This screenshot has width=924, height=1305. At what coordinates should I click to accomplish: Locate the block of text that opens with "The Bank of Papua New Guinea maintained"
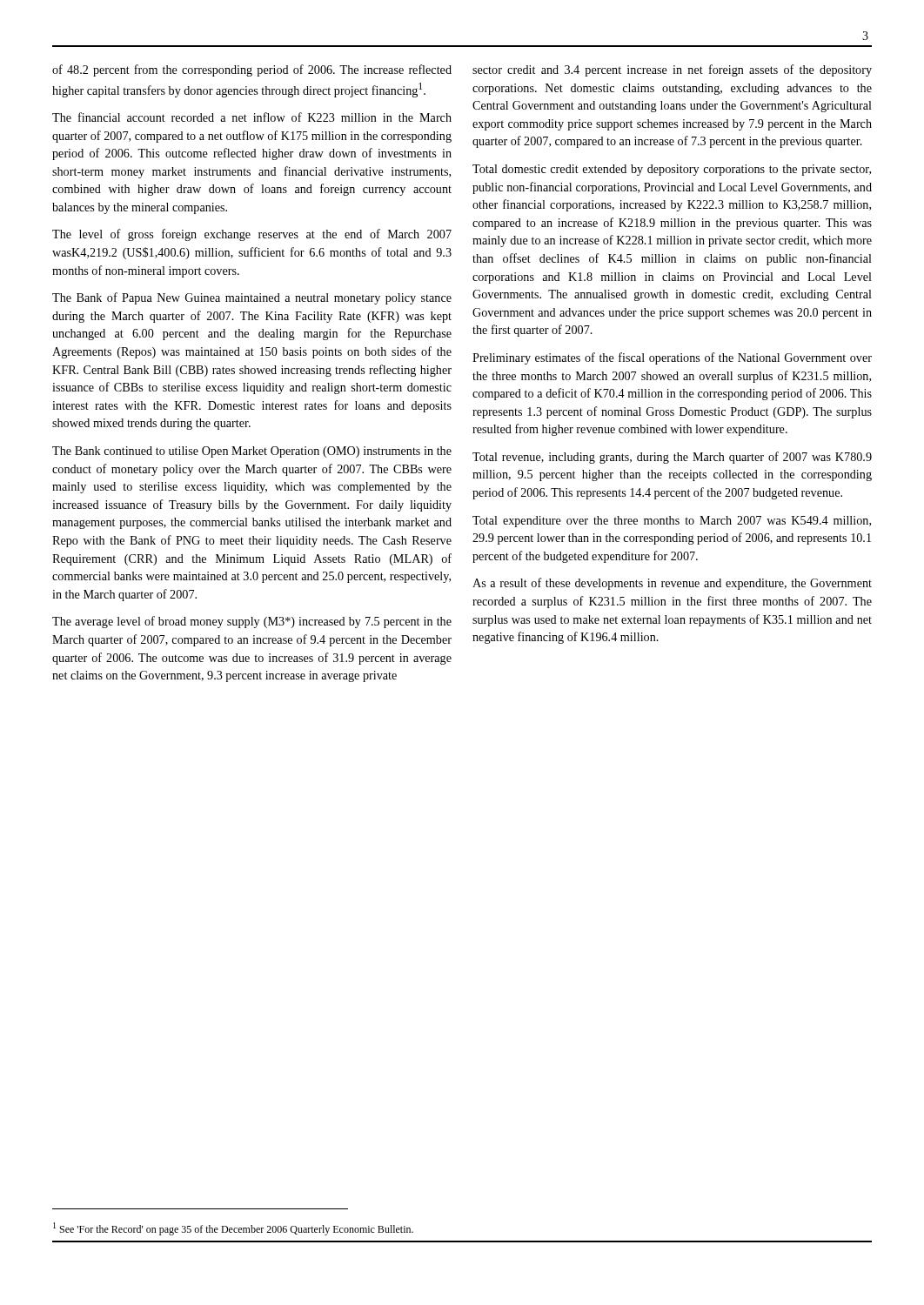252,361
